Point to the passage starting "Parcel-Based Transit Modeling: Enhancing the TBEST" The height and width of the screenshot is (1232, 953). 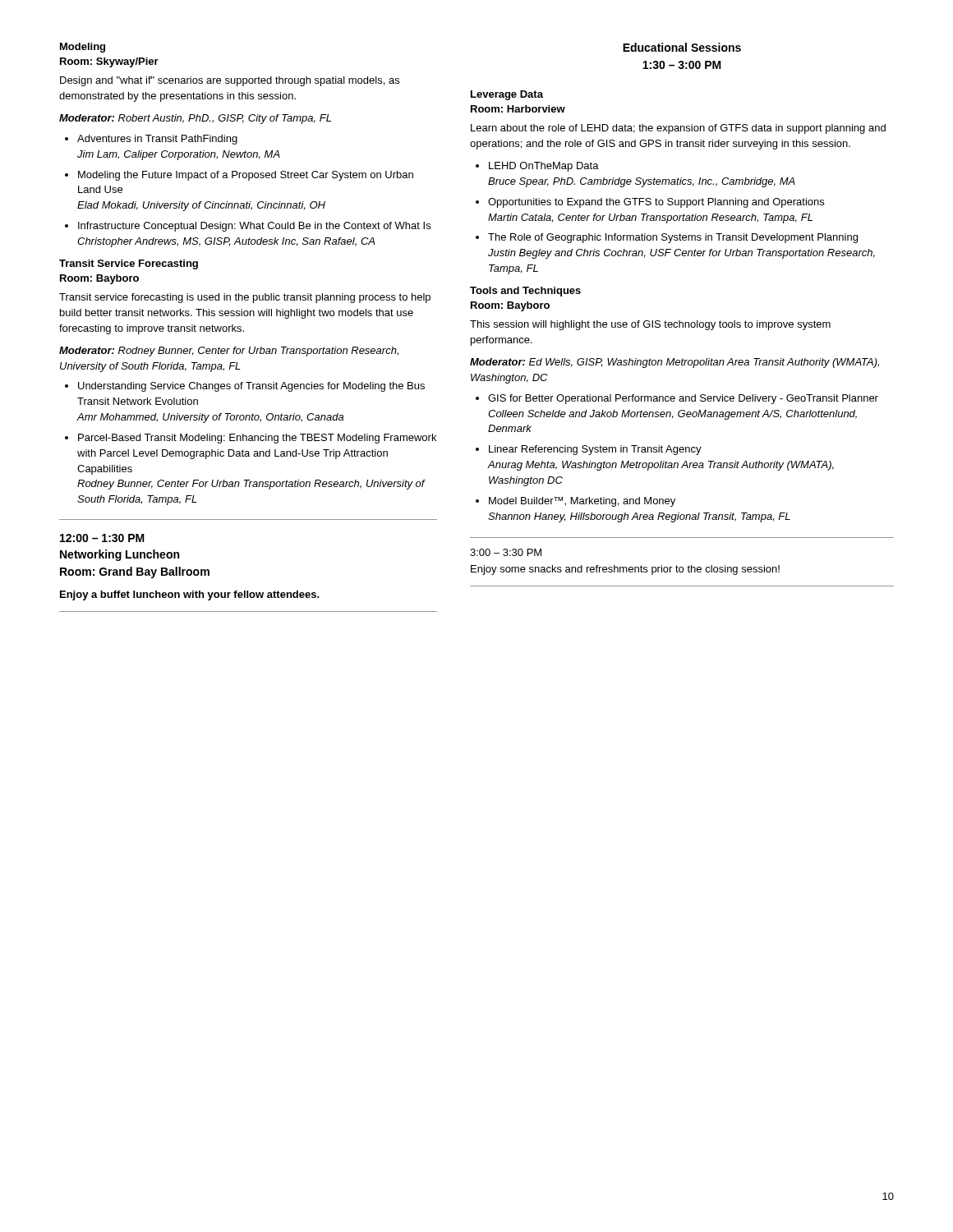[x=257, y=439]
